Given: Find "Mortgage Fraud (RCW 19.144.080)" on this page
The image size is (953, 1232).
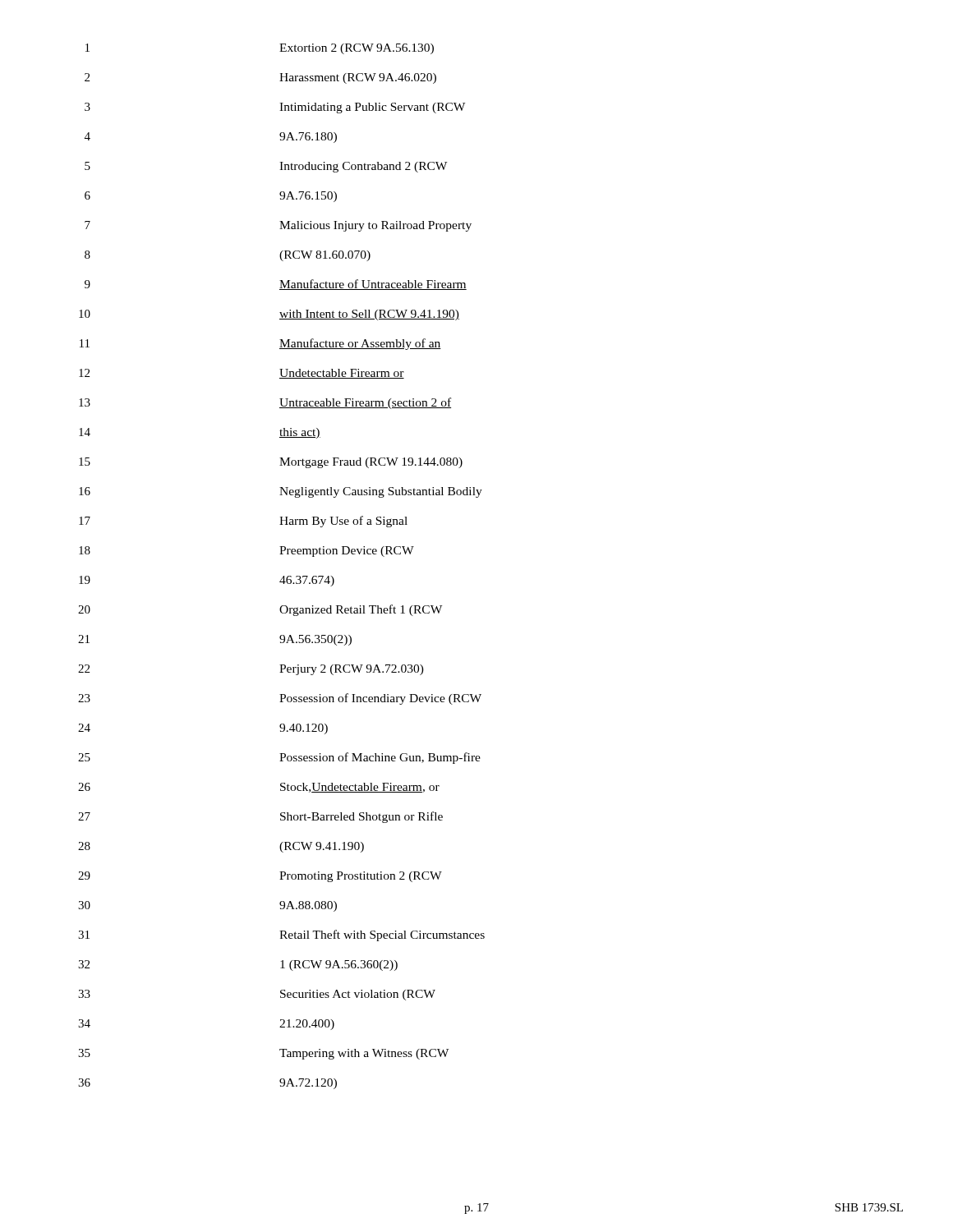Looking at the screenshot, I should click(x=371, y=461).
